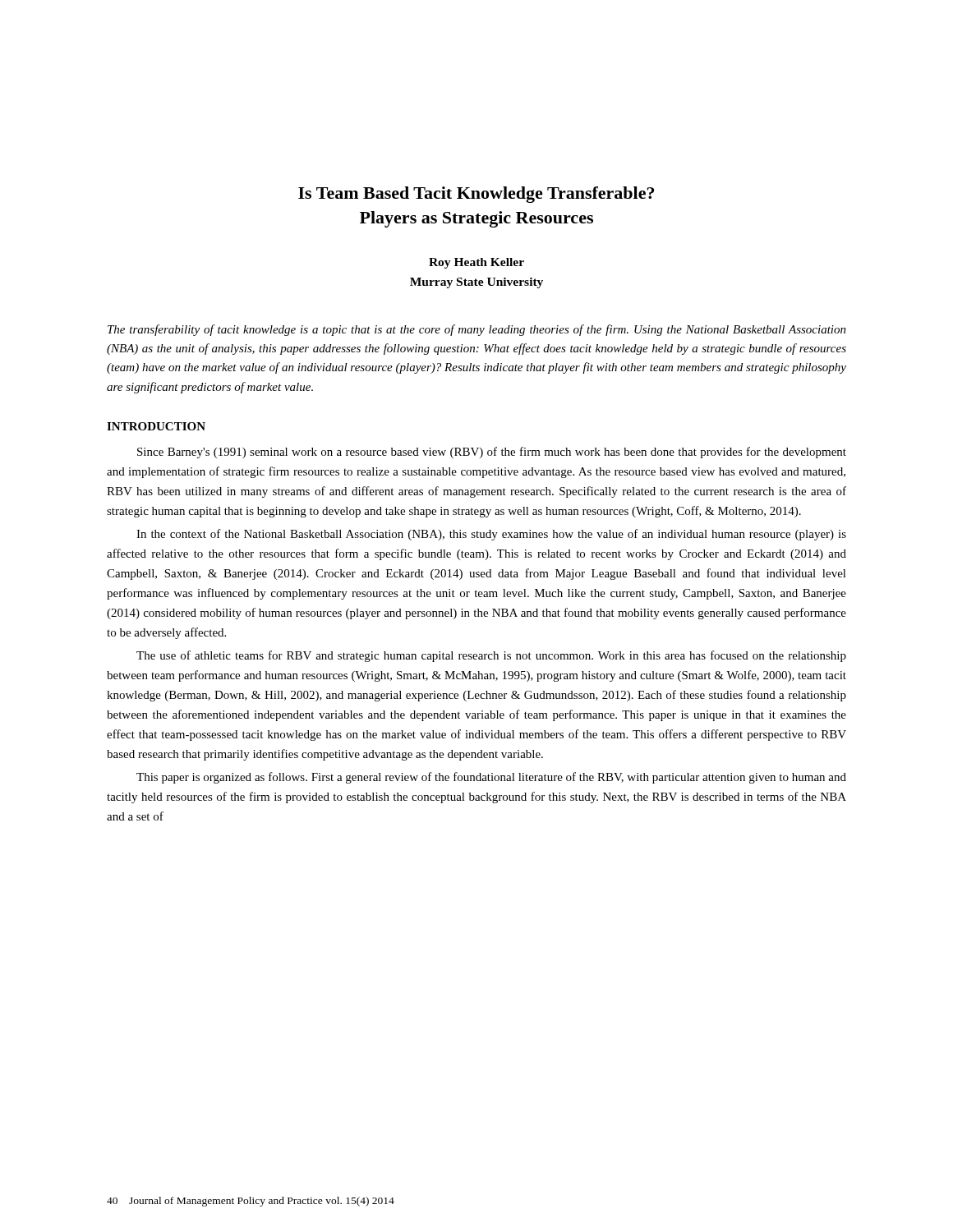
Task: Locate the text block containing "This paper is organized"
Action: pos(476,797)
